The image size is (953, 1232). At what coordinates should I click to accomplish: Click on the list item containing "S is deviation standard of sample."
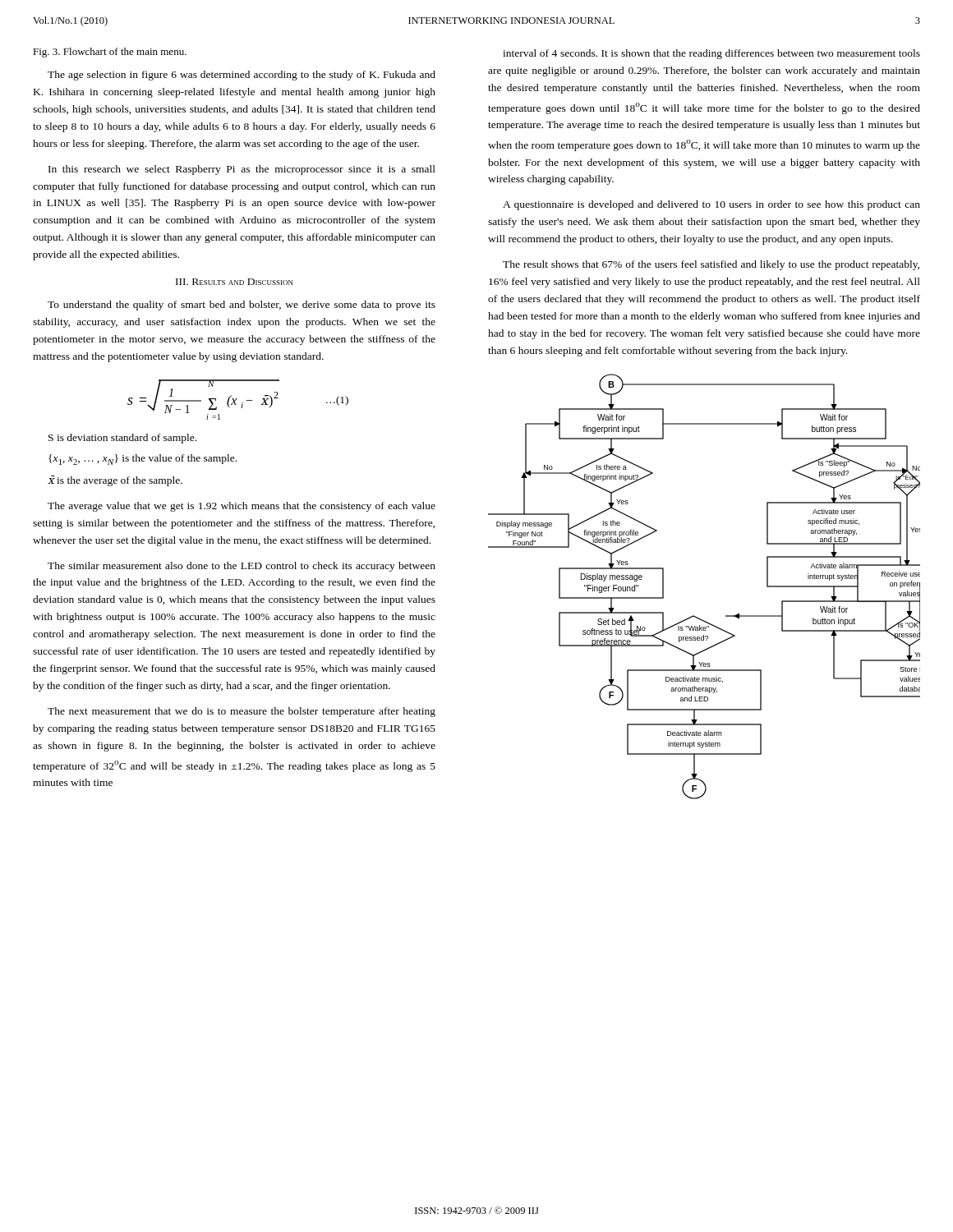click(123, 437)
